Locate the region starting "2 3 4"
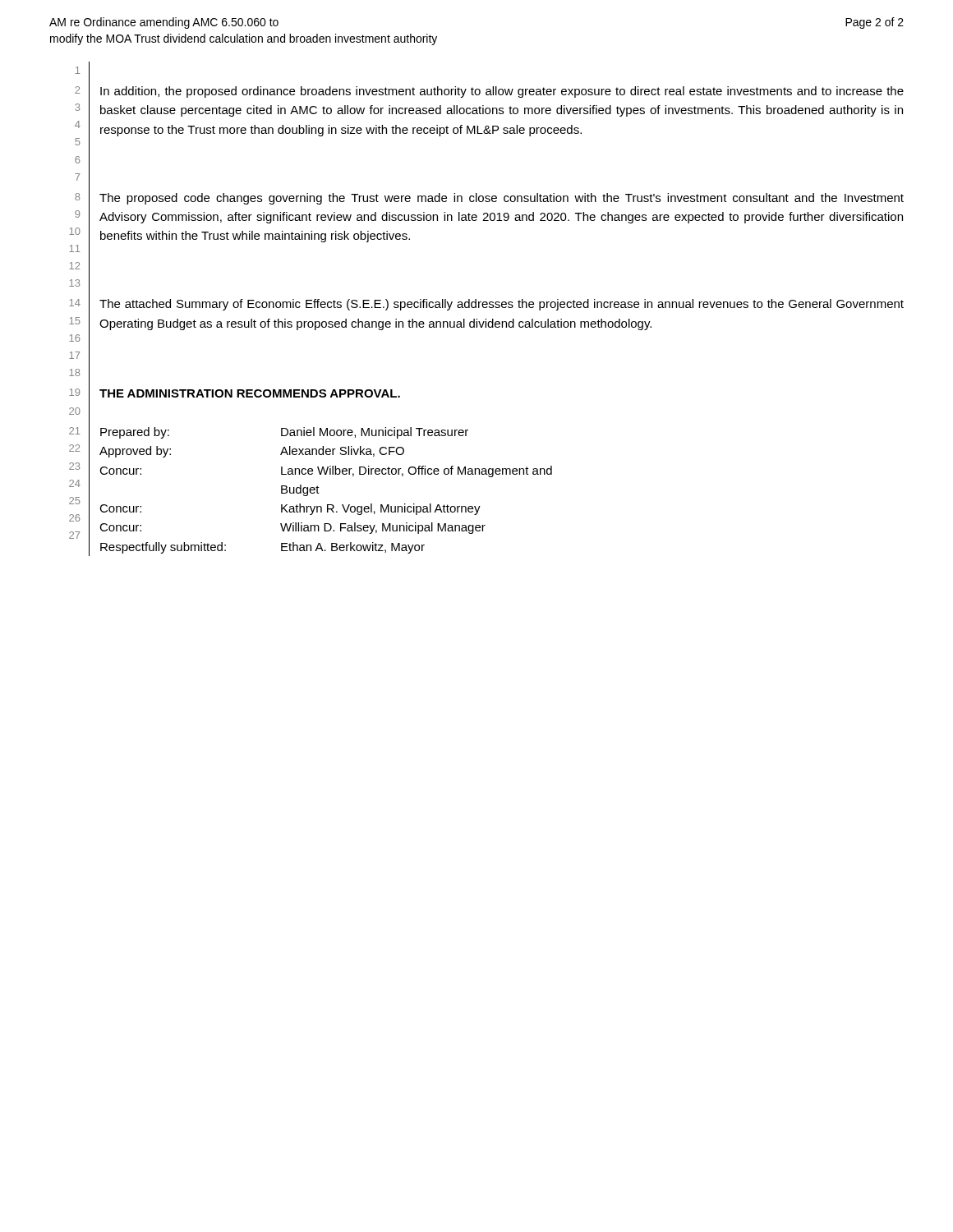This screenshot has height=1232, width=953. (476, 125)
